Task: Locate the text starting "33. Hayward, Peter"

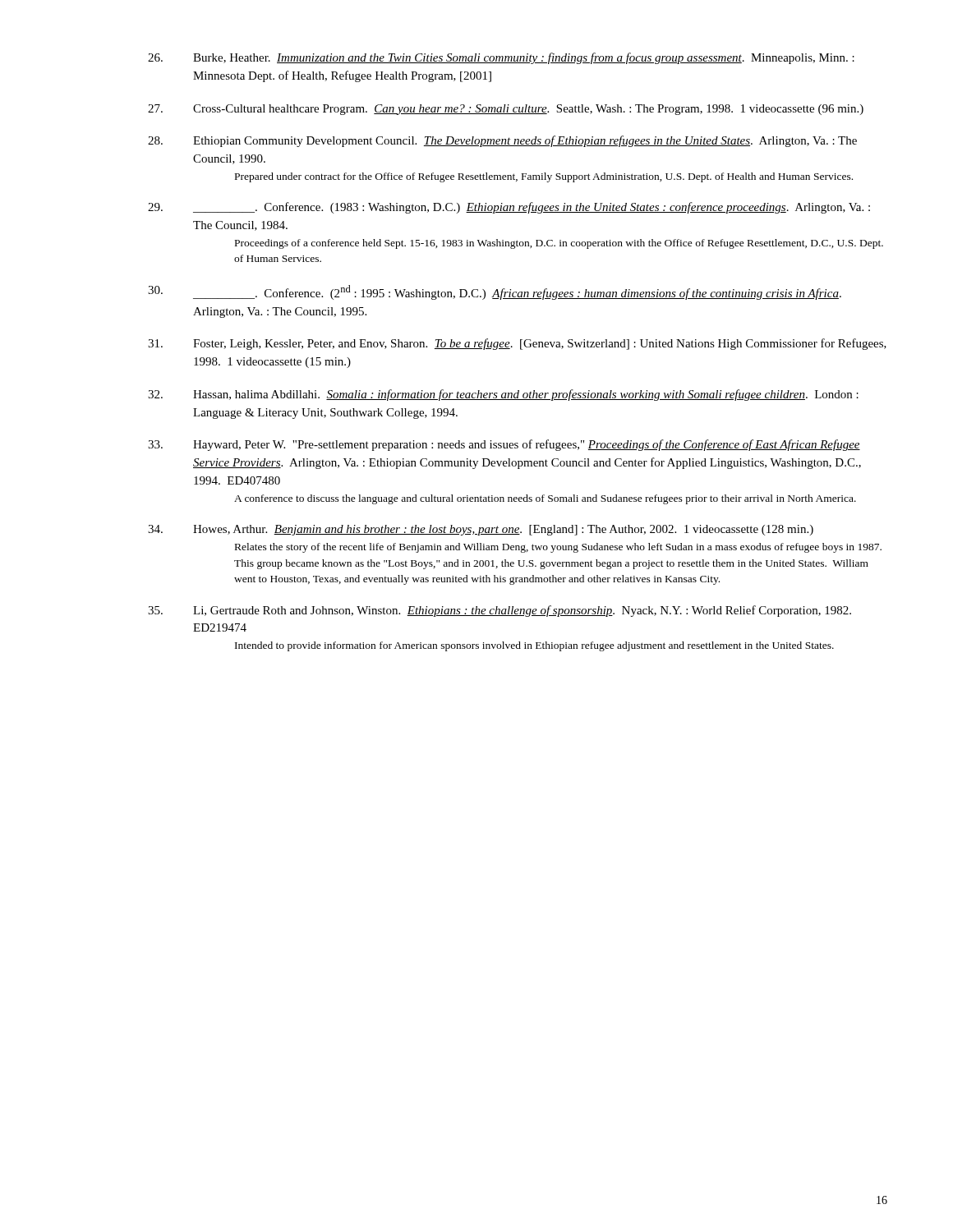Action: (518, 471)
